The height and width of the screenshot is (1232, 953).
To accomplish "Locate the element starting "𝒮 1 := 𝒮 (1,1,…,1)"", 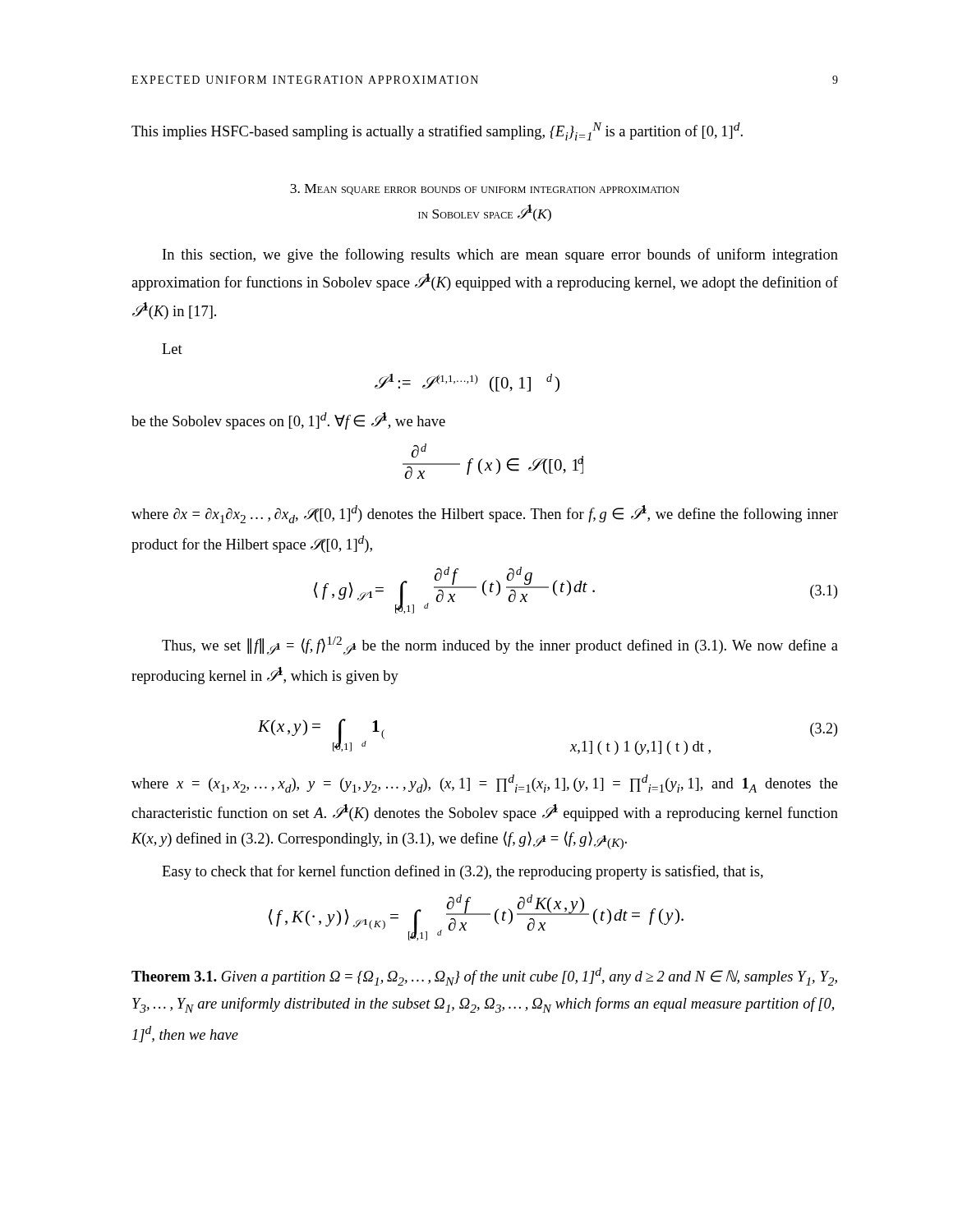I will (x=485, y=382).
